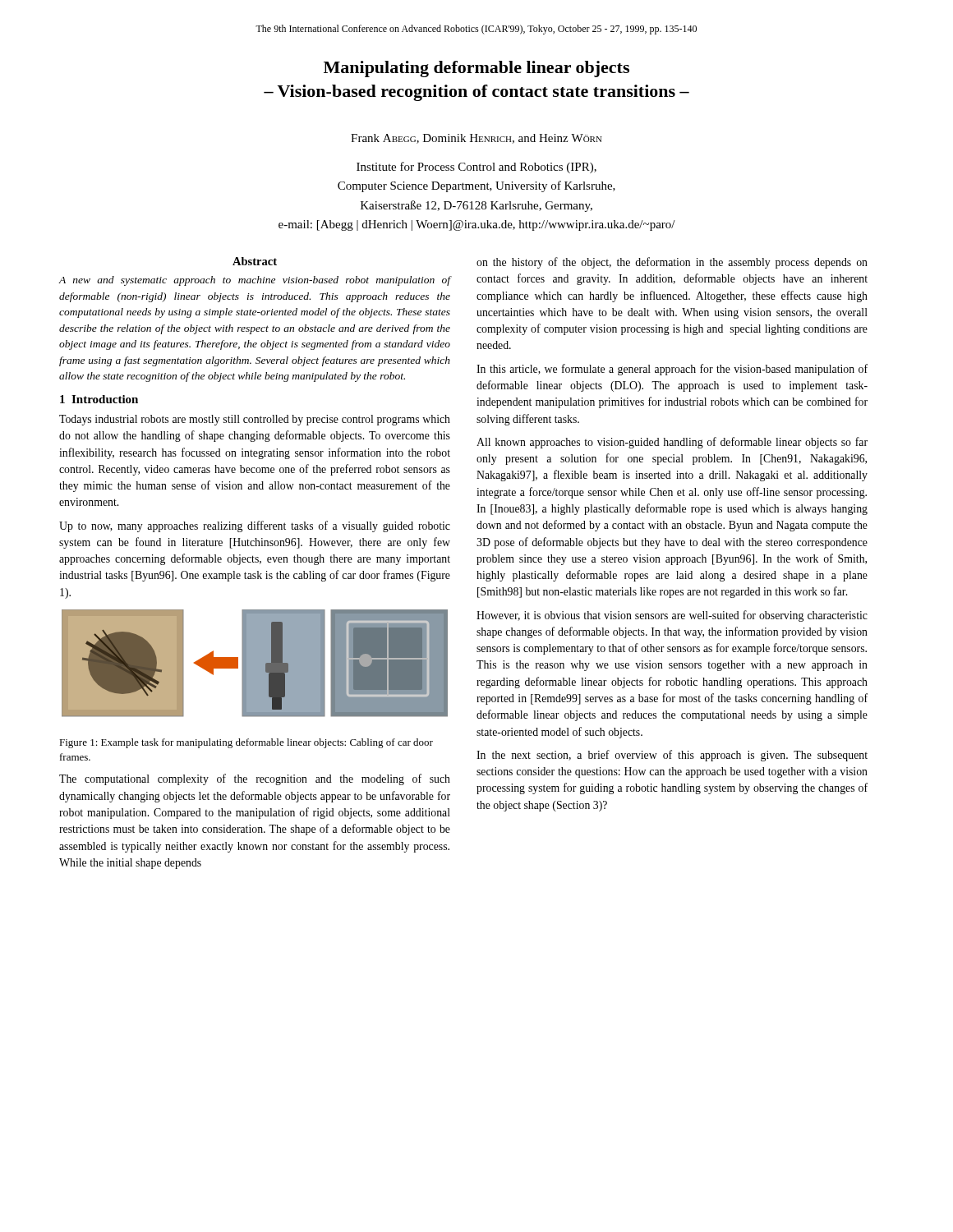Locate the block of text that opens with "However, it is obvious that"
Viewport: 953px width, 1232px height.
click(x=672, y=674)
